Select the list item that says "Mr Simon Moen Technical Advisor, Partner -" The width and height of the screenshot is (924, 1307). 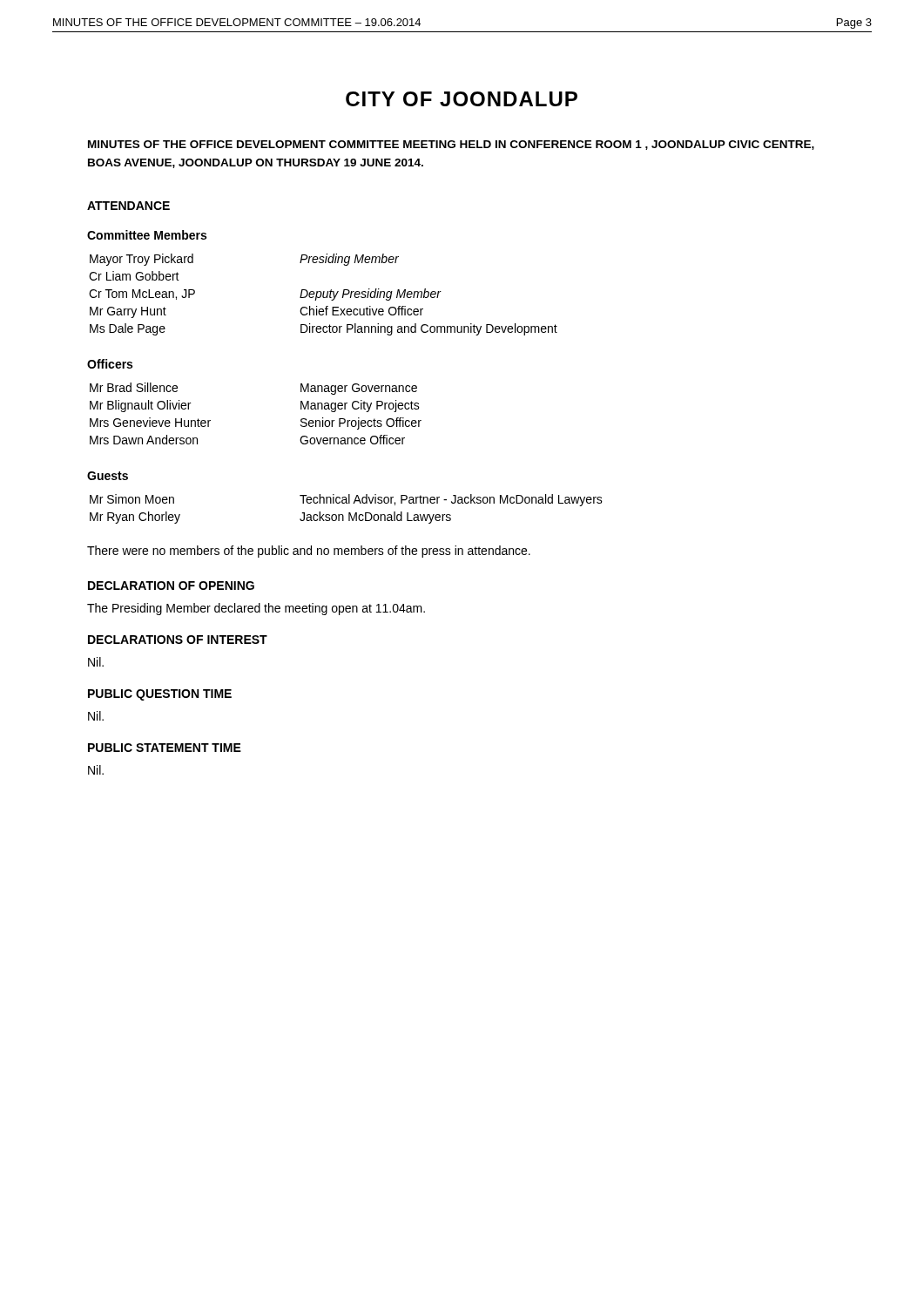point(462,508)
